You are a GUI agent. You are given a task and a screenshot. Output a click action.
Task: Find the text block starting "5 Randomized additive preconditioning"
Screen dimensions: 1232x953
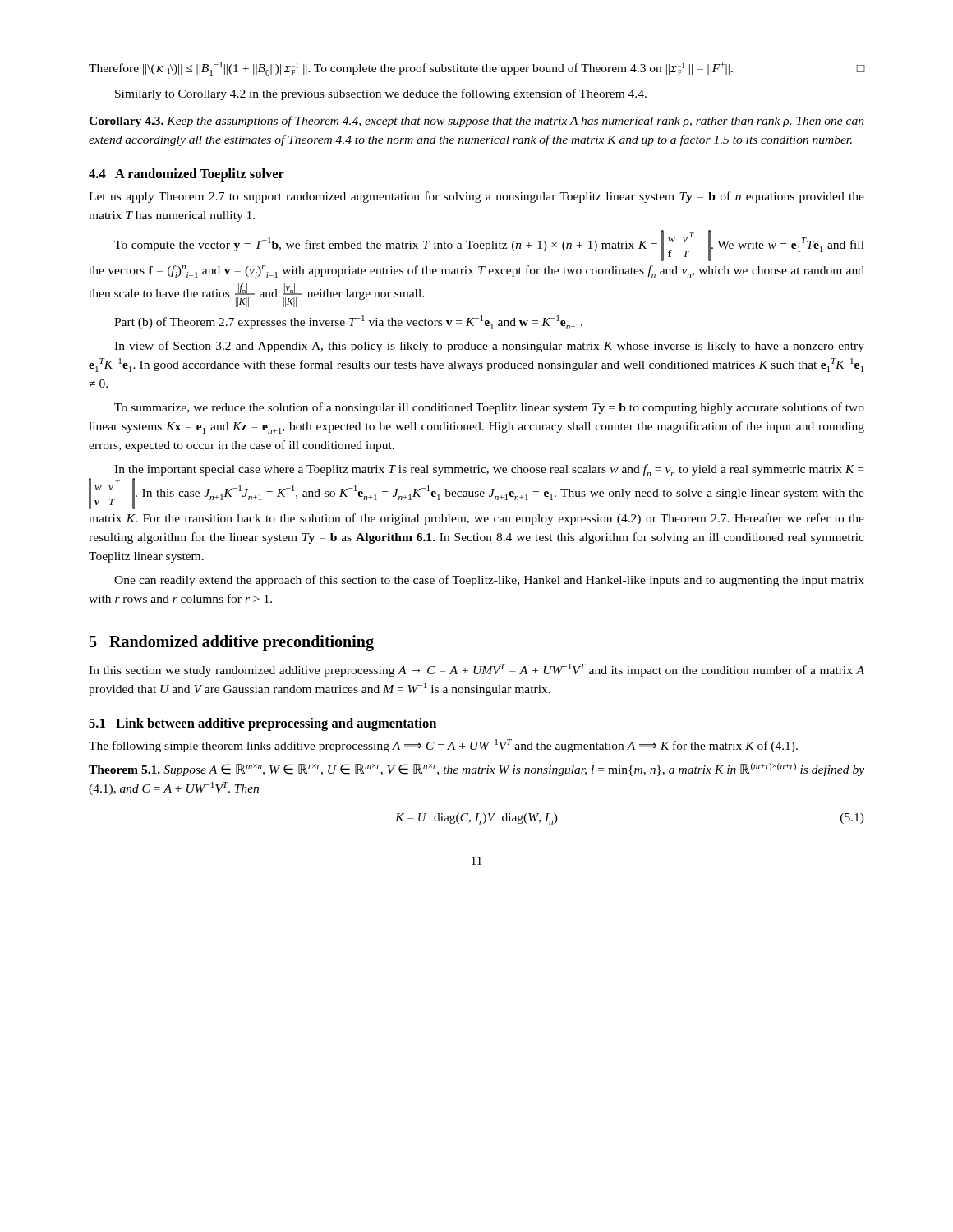click(x=231, y=642)
